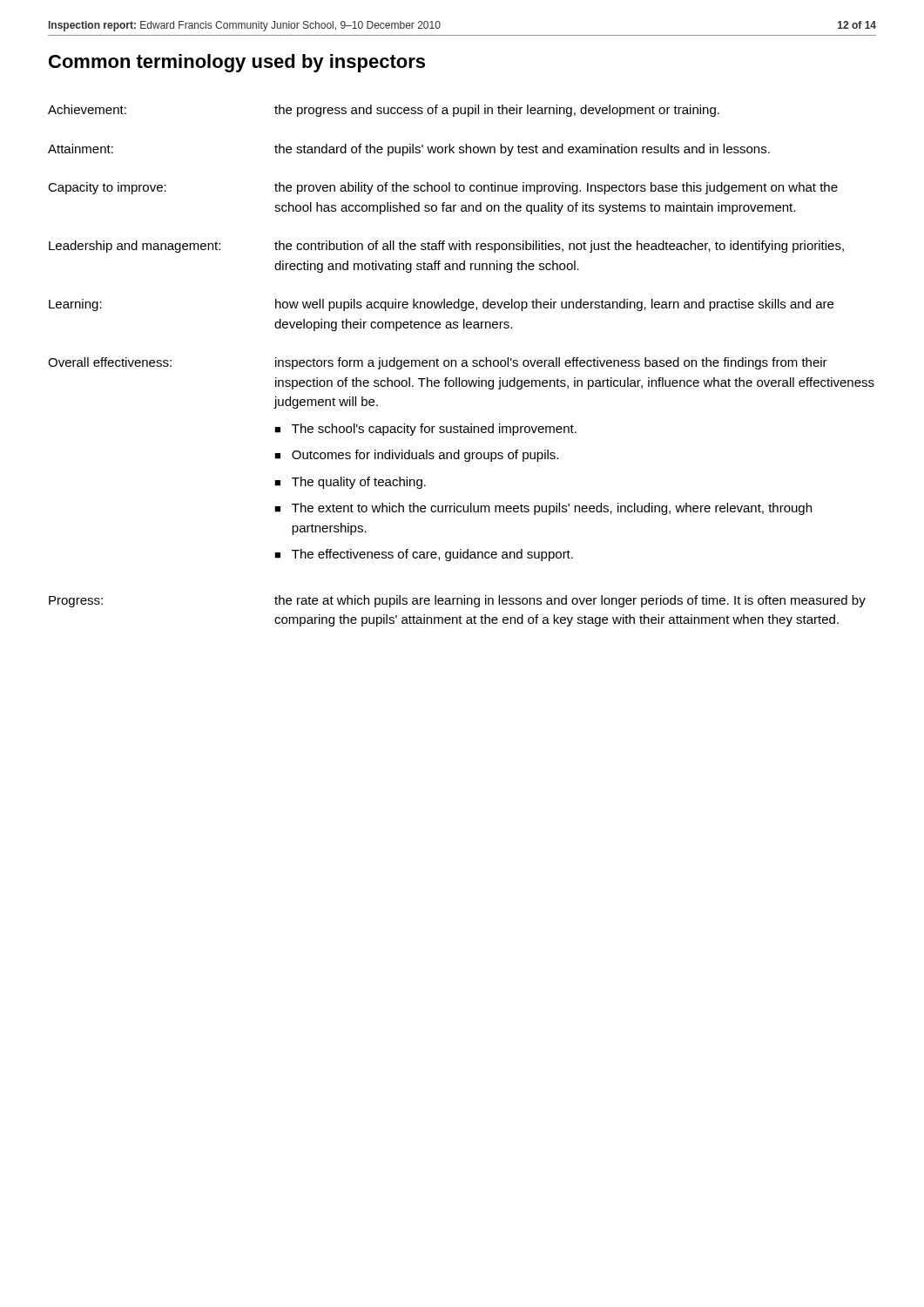
Task: Find the text block containing "Achievement: the progress and success of a"
Action: coord(462,110)
